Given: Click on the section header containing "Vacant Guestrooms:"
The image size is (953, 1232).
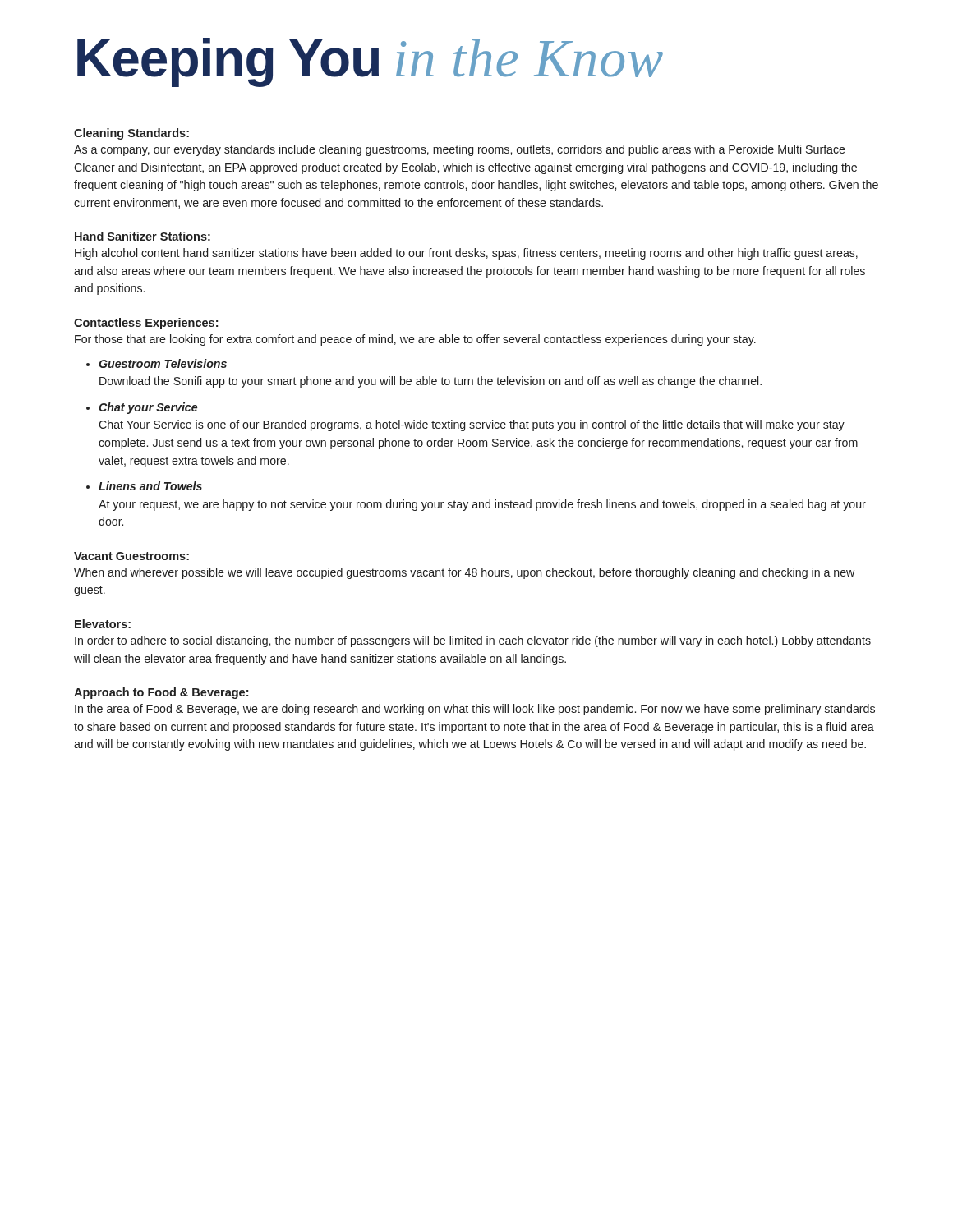Looking at the screenshot, I should 132,556.
